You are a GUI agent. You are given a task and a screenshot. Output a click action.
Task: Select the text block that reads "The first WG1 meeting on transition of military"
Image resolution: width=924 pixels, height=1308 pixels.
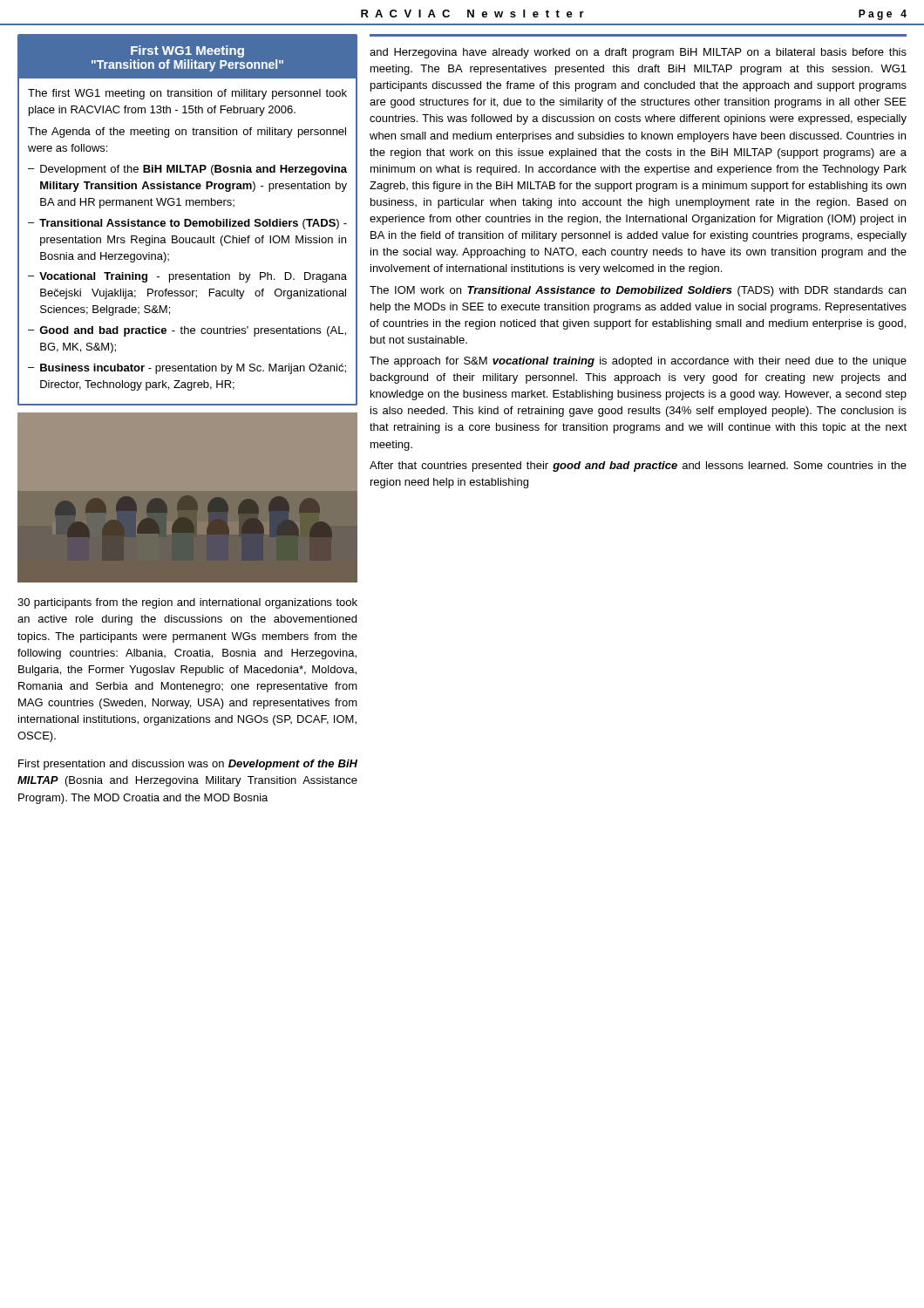click(187, 121)
